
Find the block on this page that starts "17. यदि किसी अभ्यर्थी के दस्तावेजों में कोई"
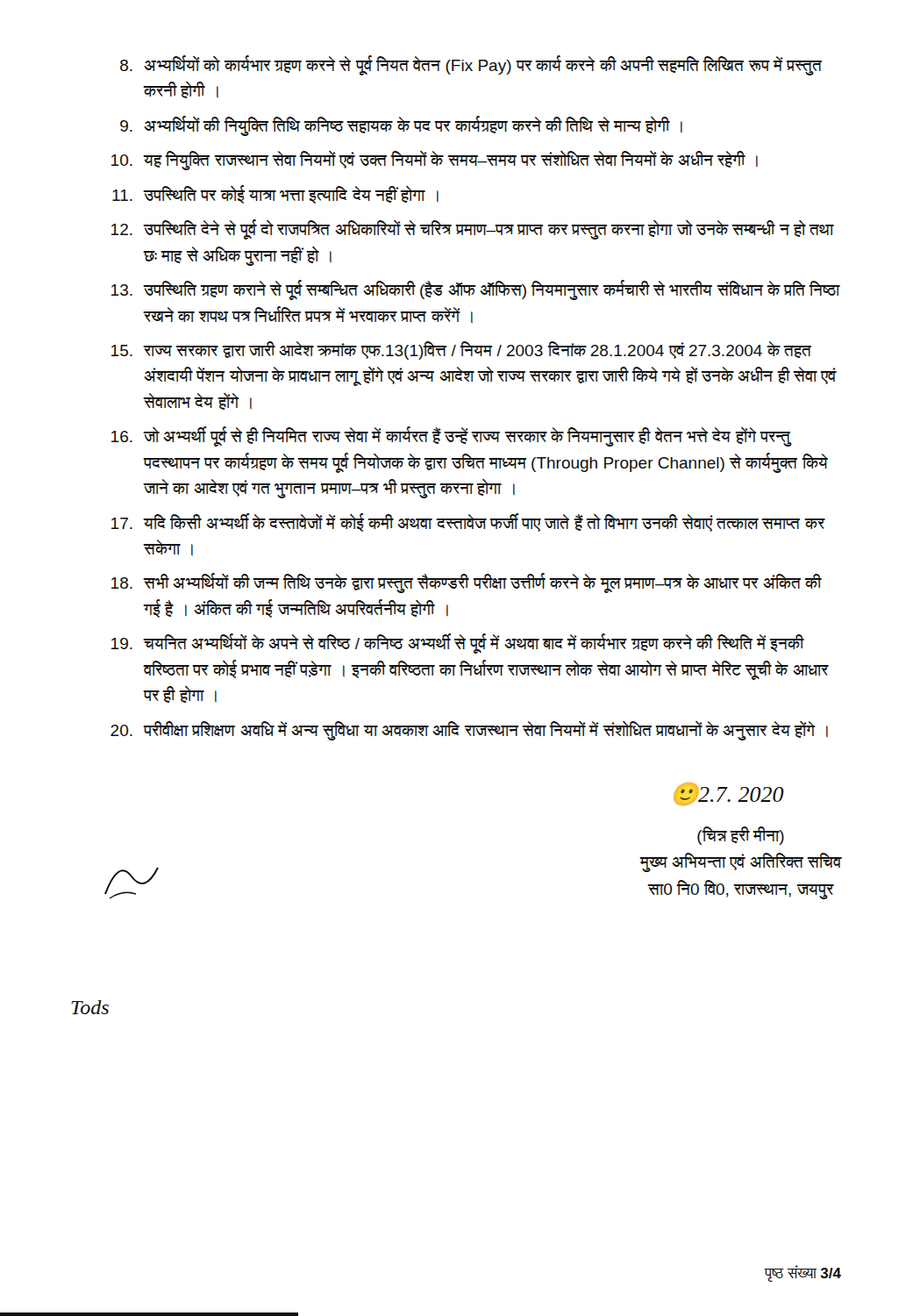click(469, 536)
